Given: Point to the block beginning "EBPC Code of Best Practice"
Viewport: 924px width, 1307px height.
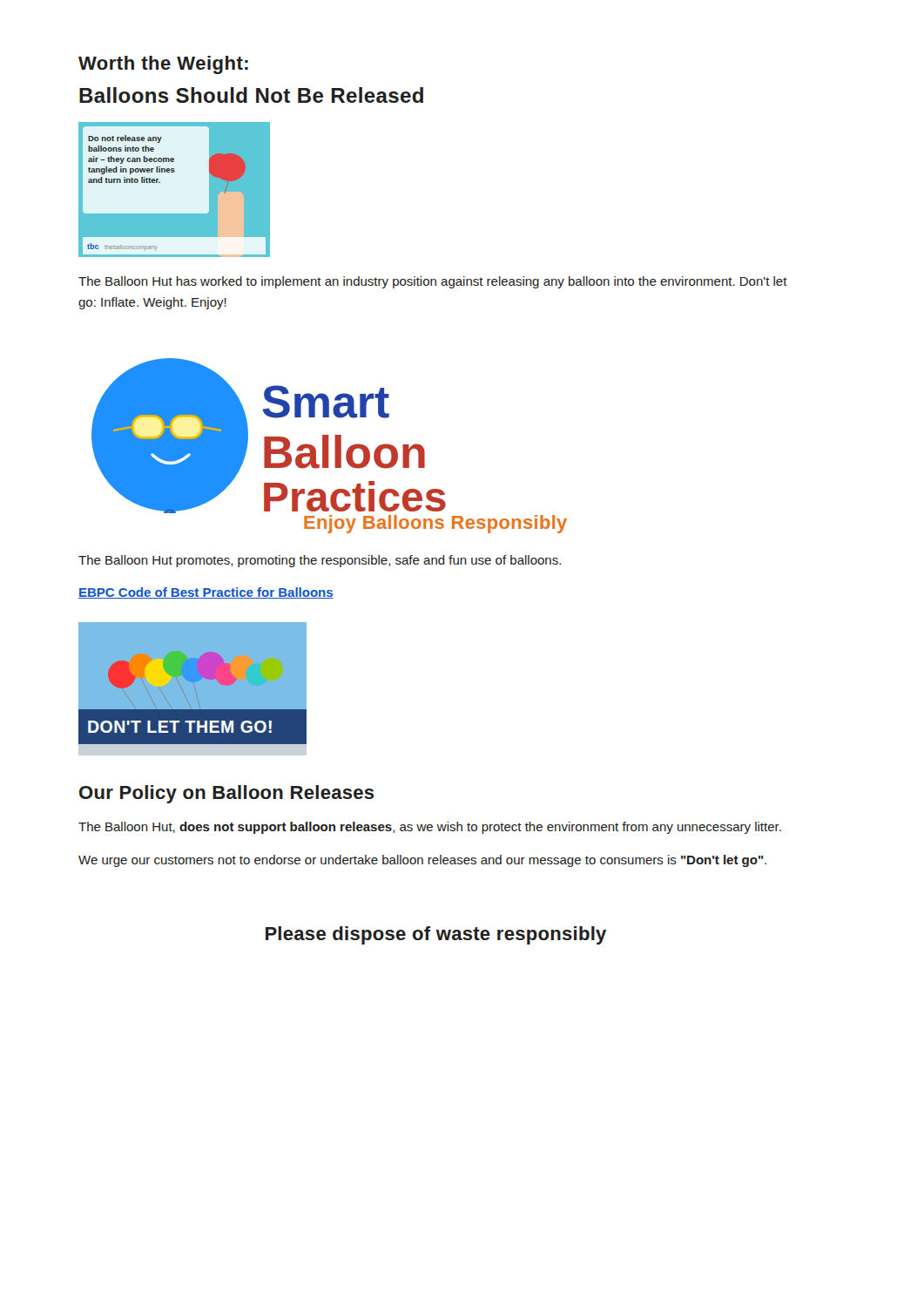Looking at the screenshot, I should [x=206, y=592].
